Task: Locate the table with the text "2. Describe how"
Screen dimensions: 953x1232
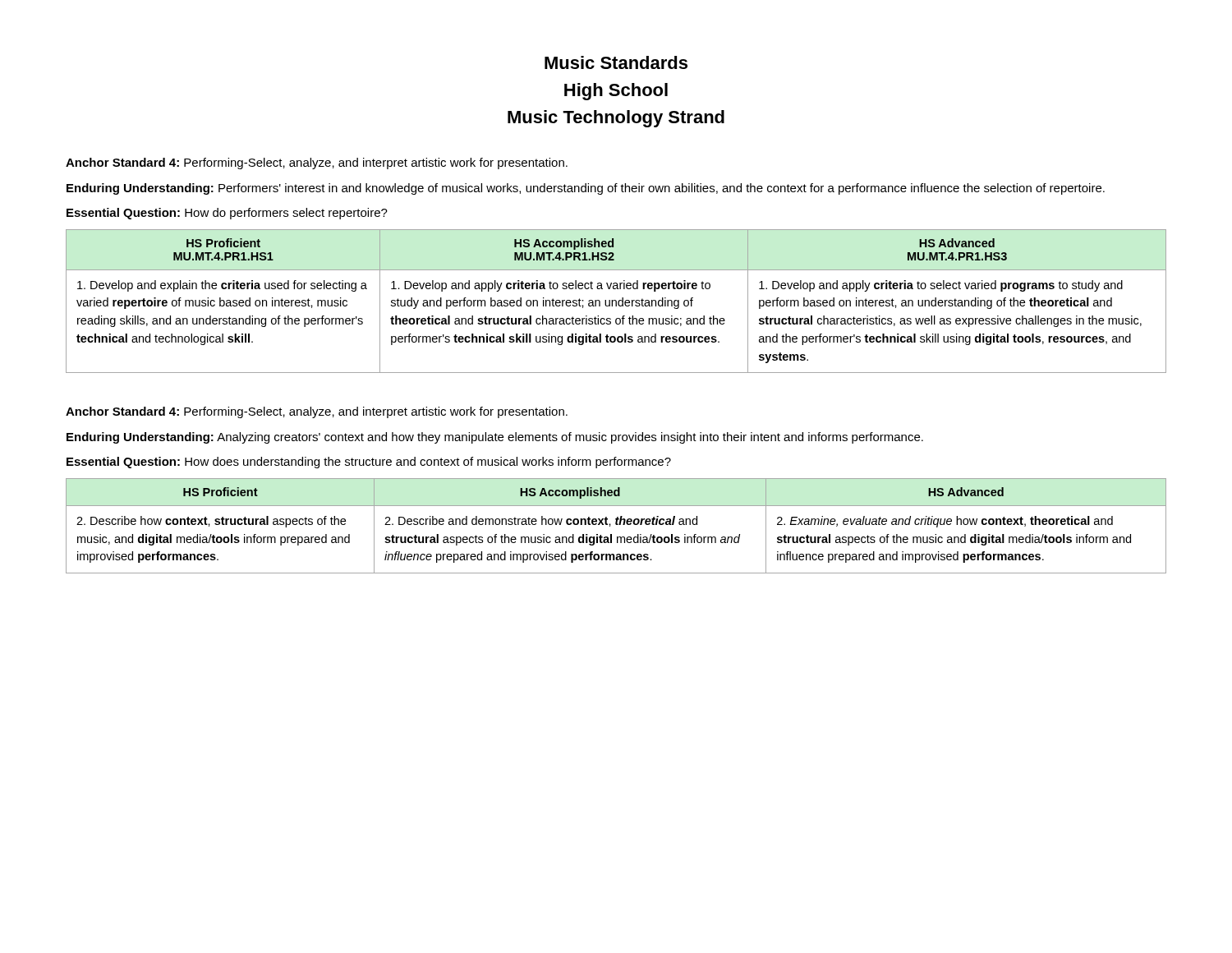Action: tap(616, 526)
